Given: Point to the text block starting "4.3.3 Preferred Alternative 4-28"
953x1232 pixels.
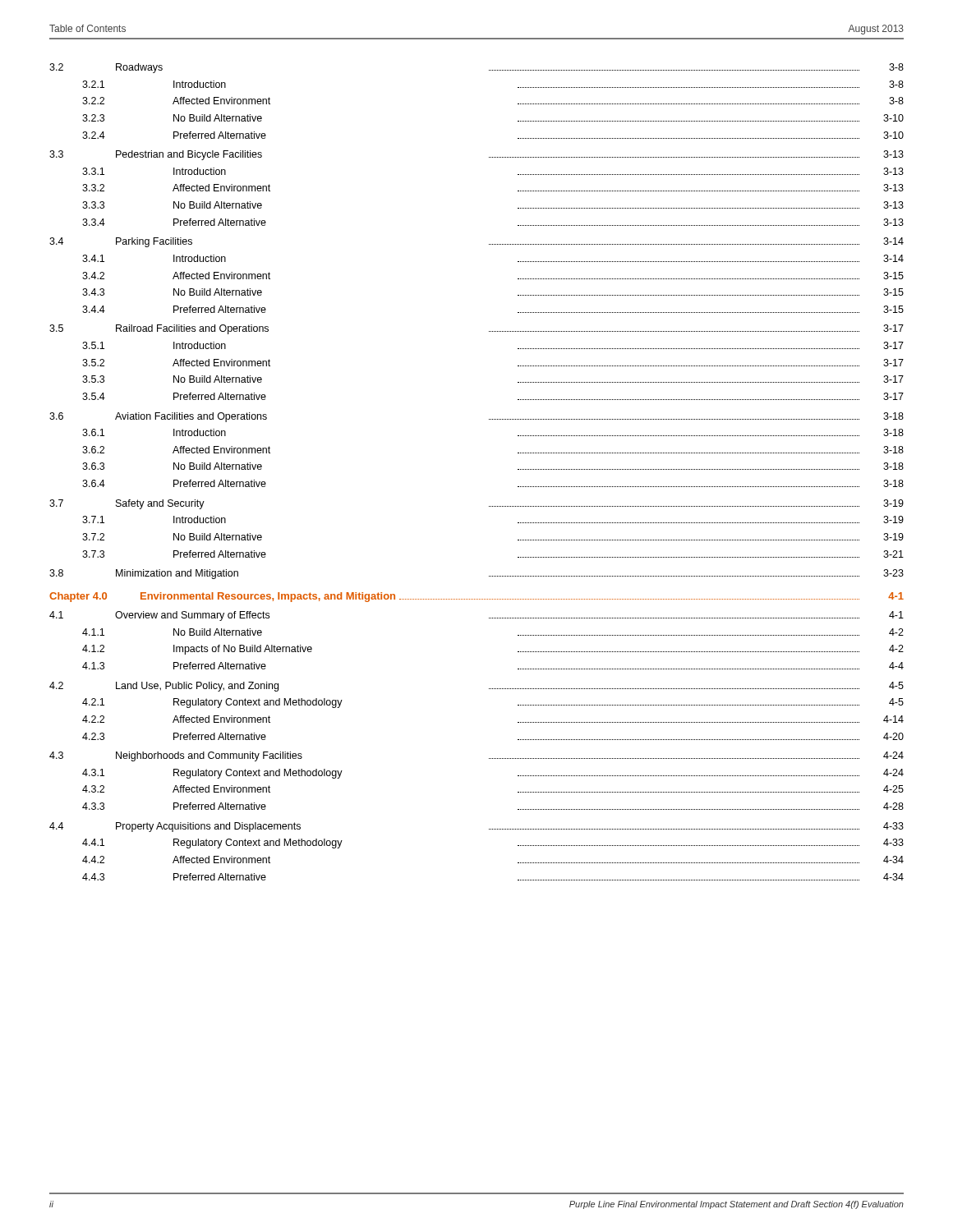Looking at the screenshot, I should click(x=93, y=806).
